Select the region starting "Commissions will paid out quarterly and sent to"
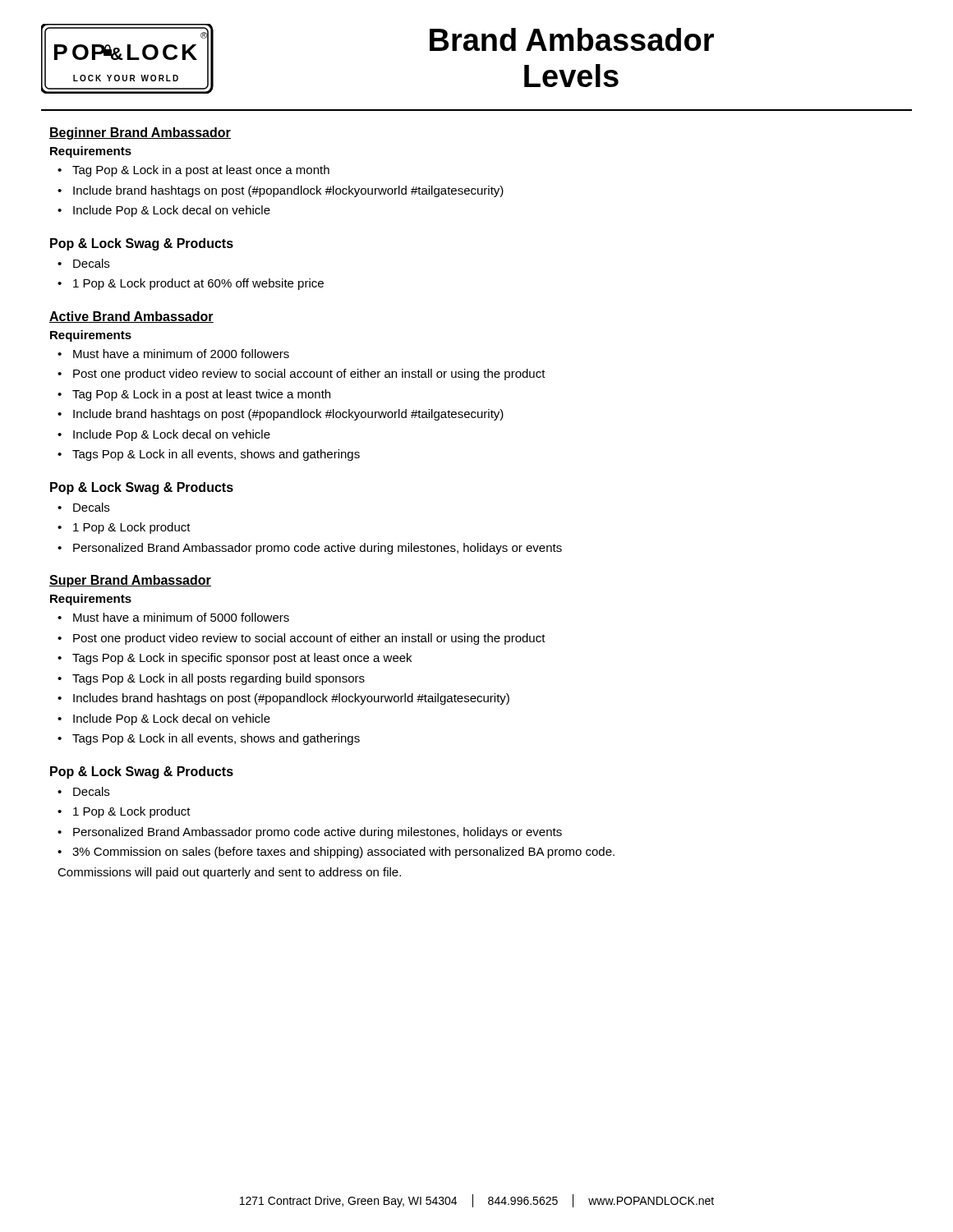Screen dimensions: 1232x953 point(230,872)
